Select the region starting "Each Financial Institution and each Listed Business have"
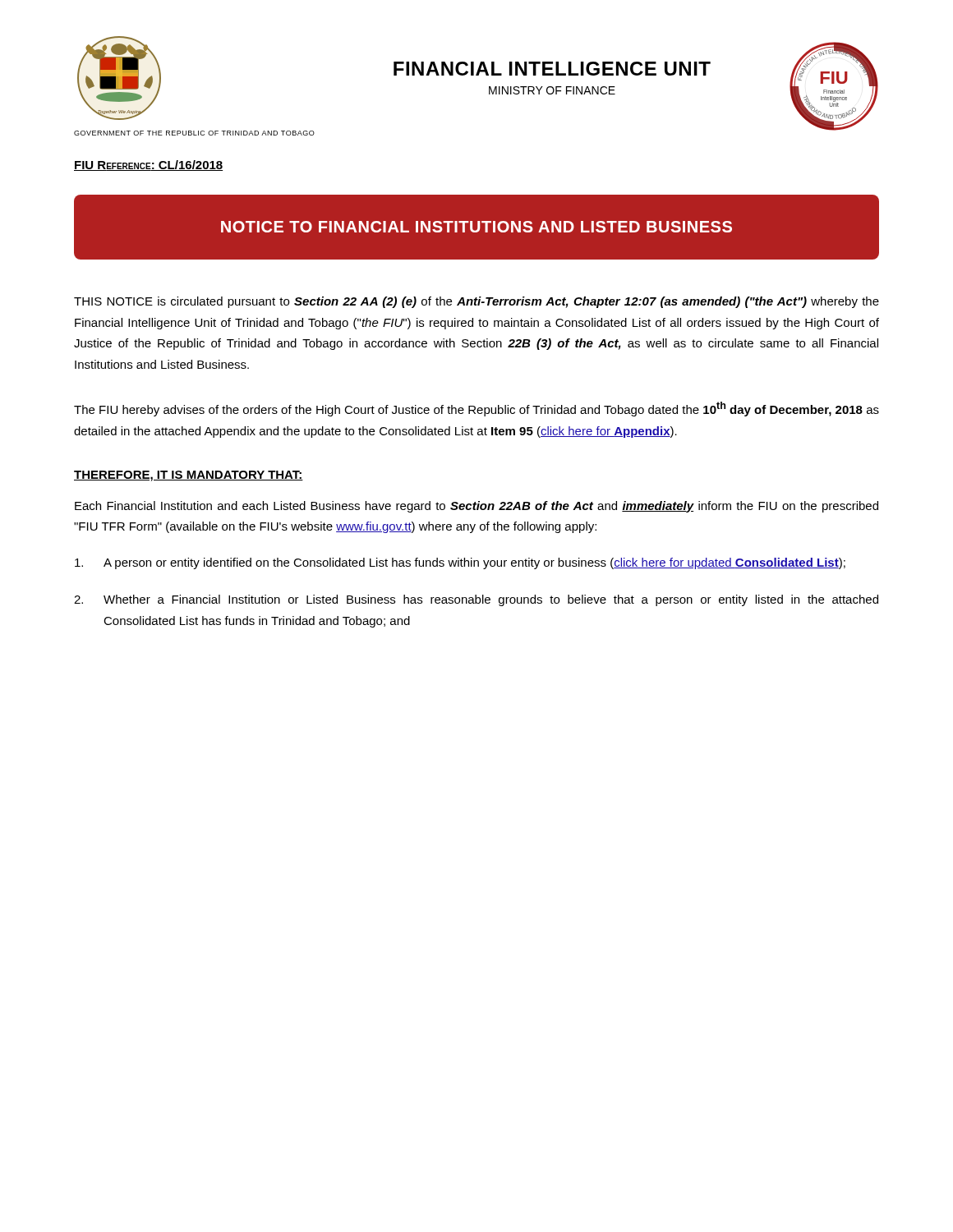The image size is (953, 1232). [x=476, y=516]
